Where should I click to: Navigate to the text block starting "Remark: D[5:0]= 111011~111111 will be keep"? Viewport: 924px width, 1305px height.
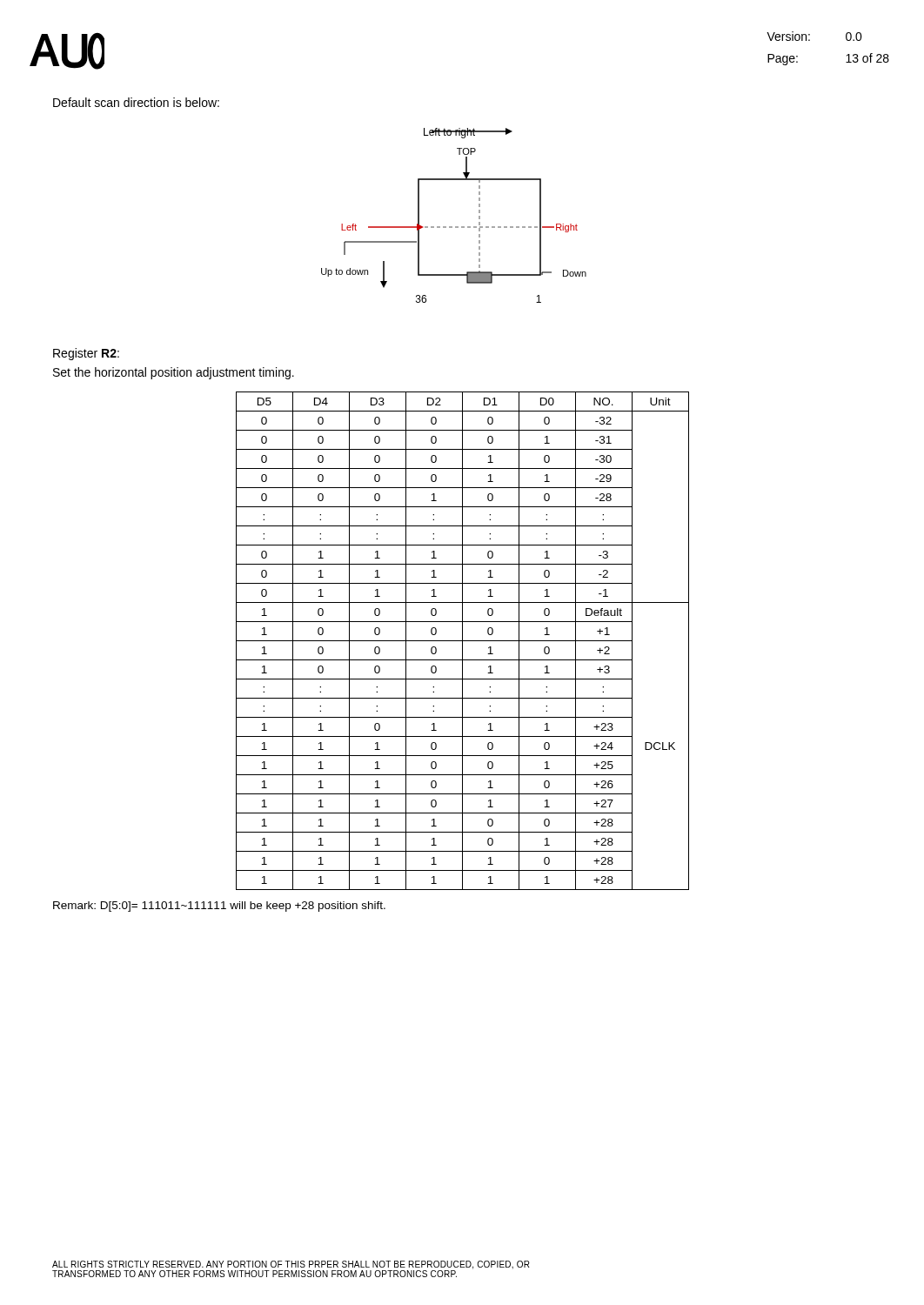219,905
